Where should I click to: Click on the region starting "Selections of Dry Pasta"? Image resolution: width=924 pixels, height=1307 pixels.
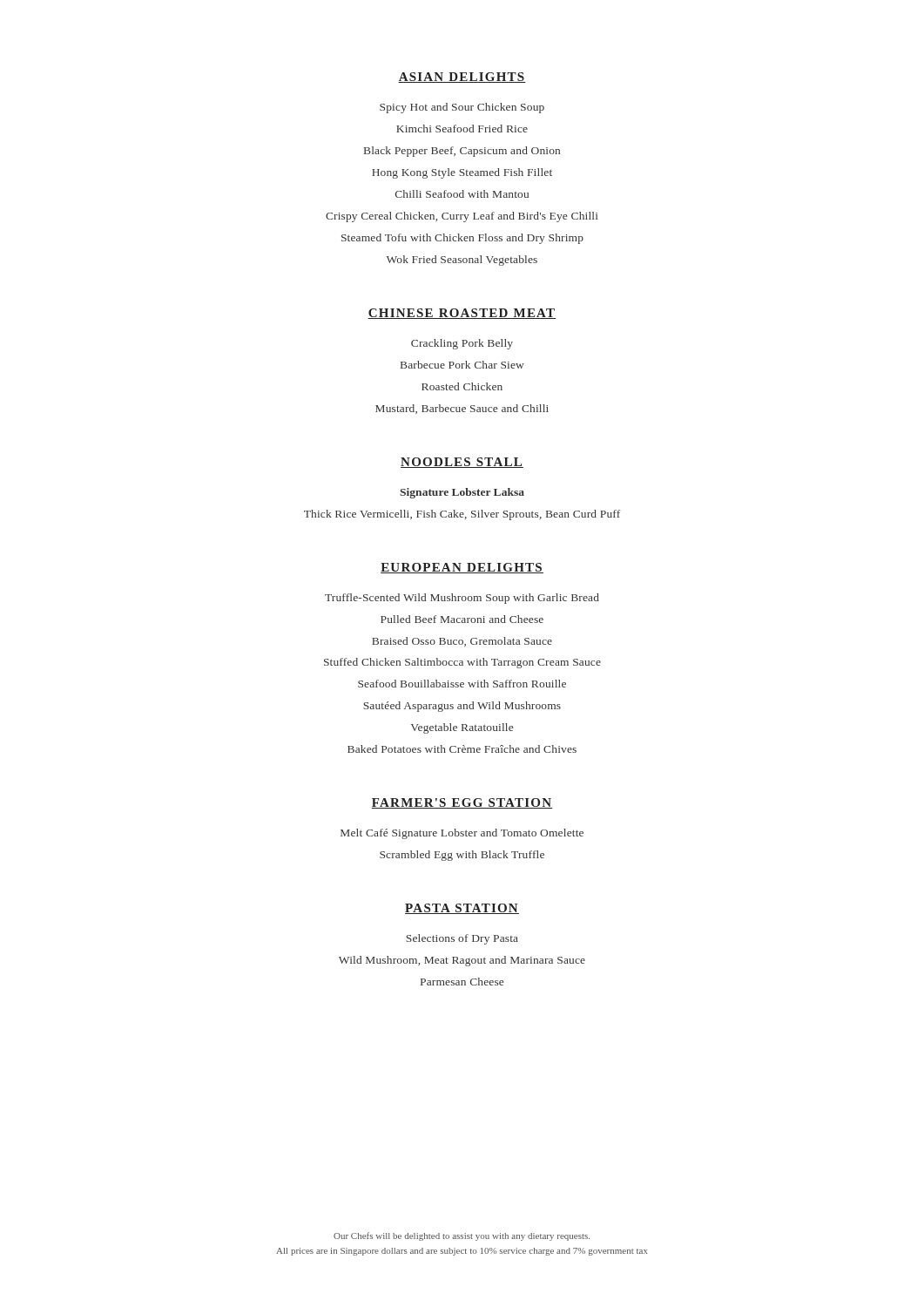click(x=462, y=938)
